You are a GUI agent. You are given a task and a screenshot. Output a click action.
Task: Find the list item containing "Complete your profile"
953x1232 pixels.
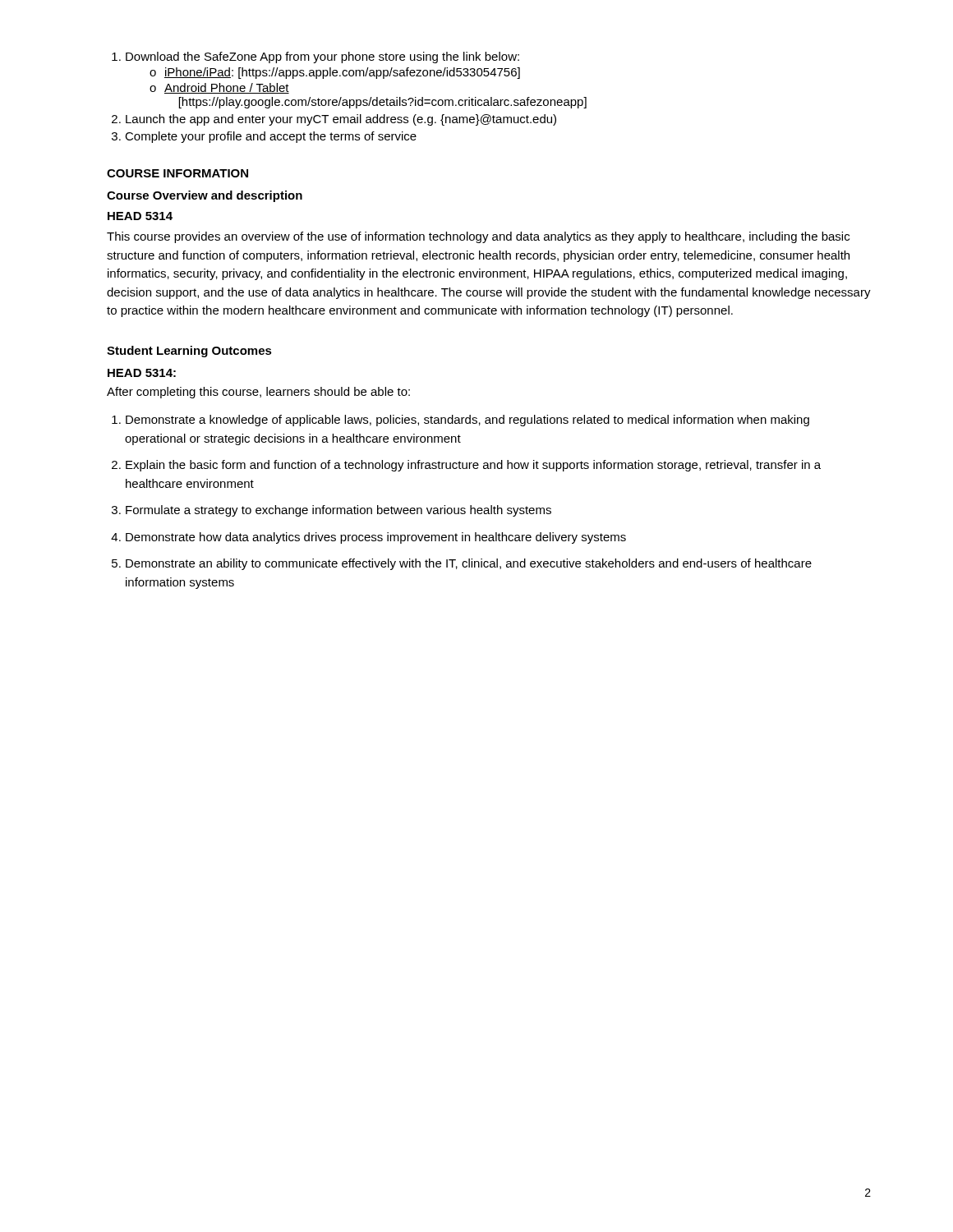point(264,137)
